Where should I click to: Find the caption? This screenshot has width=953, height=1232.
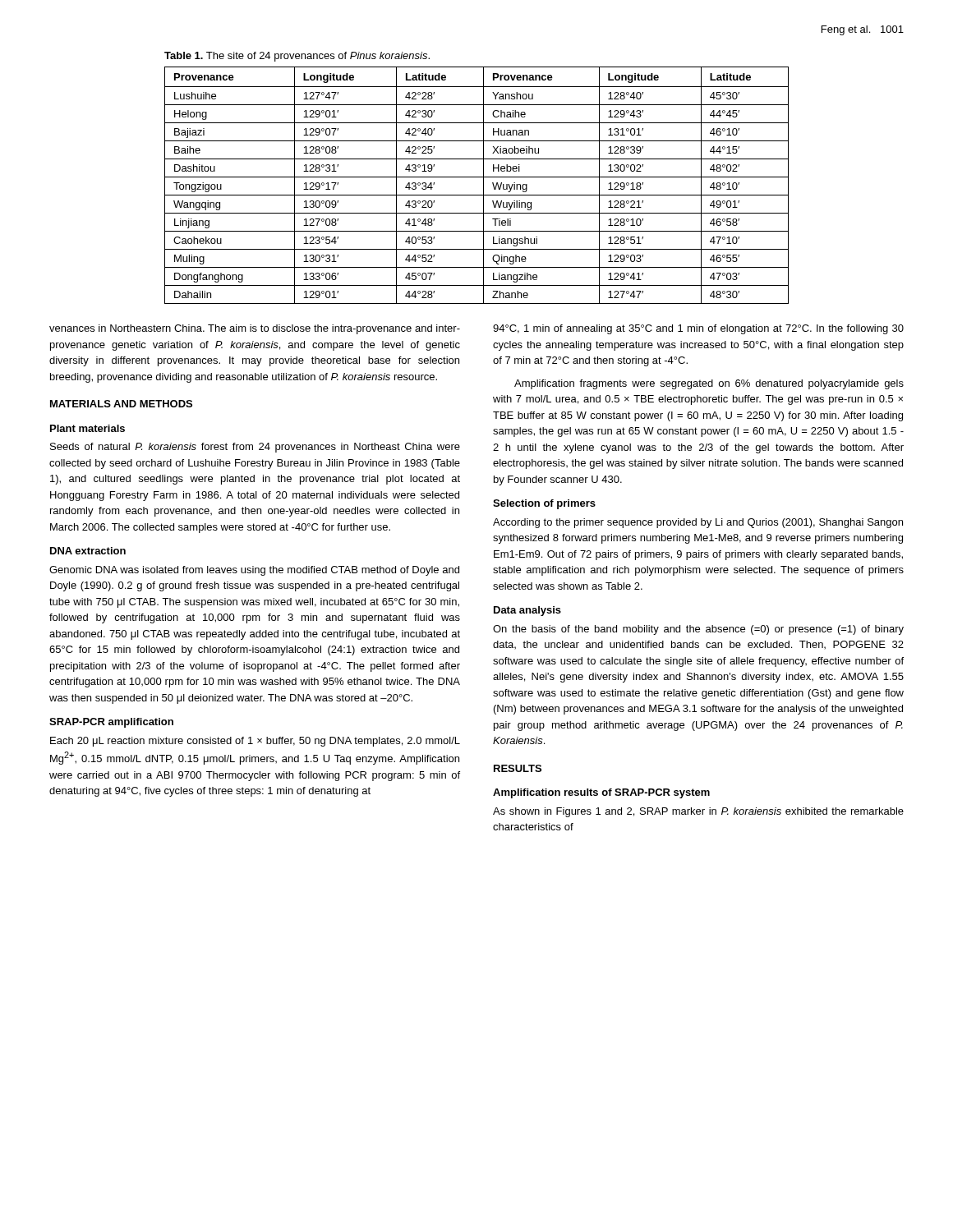[x=297, y=55]
